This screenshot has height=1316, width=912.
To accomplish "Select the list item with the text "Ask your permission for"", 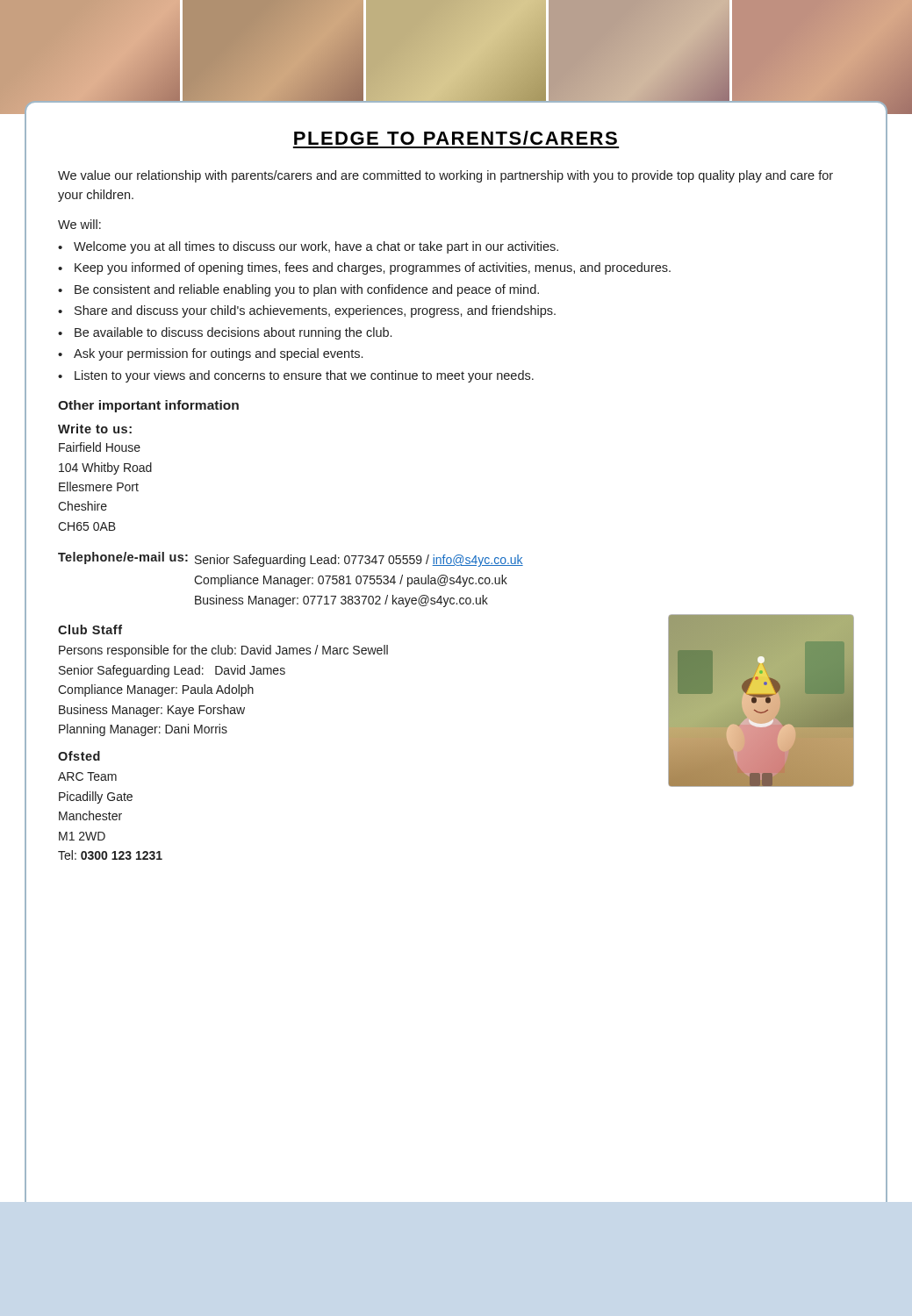I will point(219,354).
